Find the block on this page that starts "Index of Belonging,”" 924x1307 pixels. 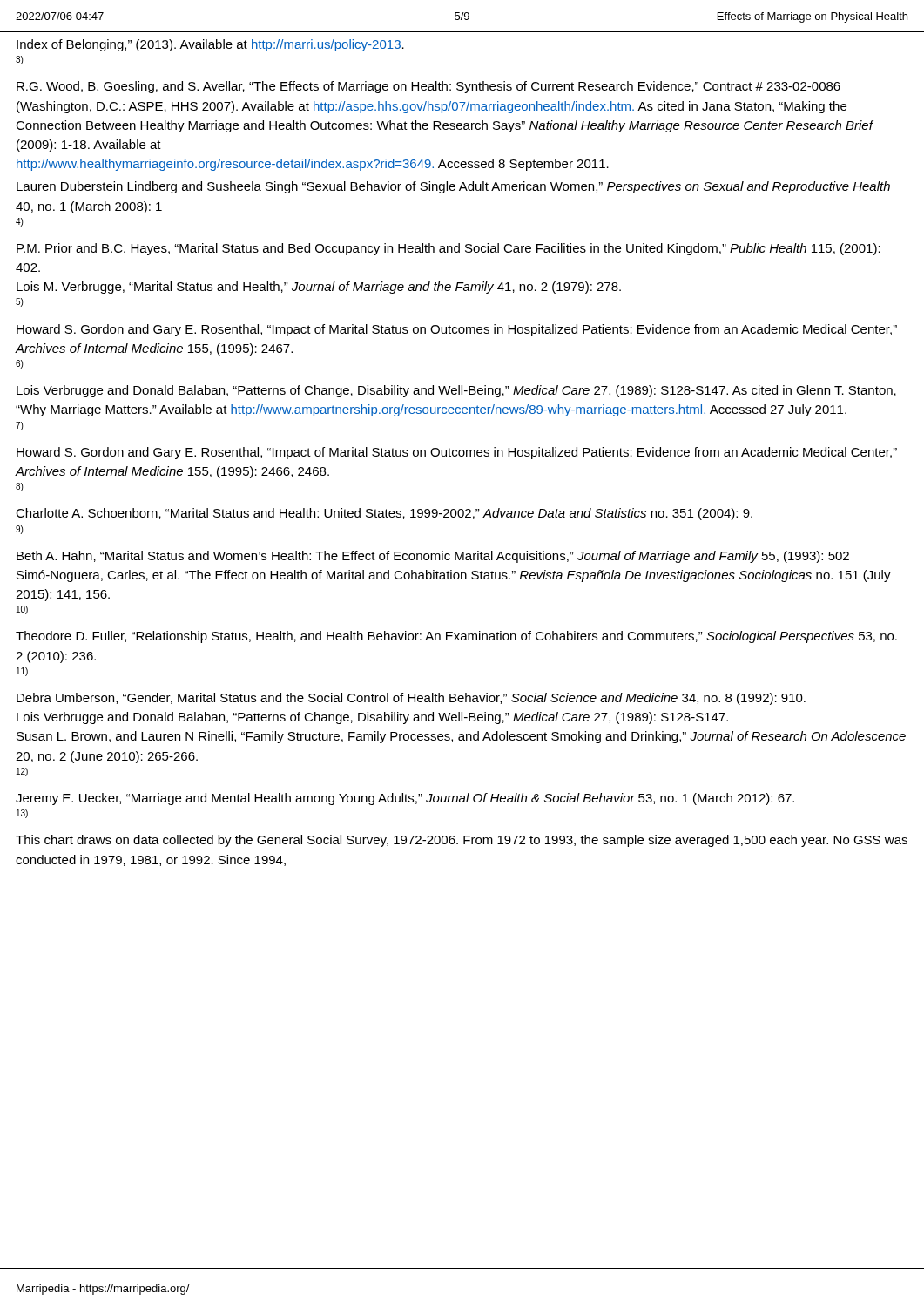coord(210,51)
